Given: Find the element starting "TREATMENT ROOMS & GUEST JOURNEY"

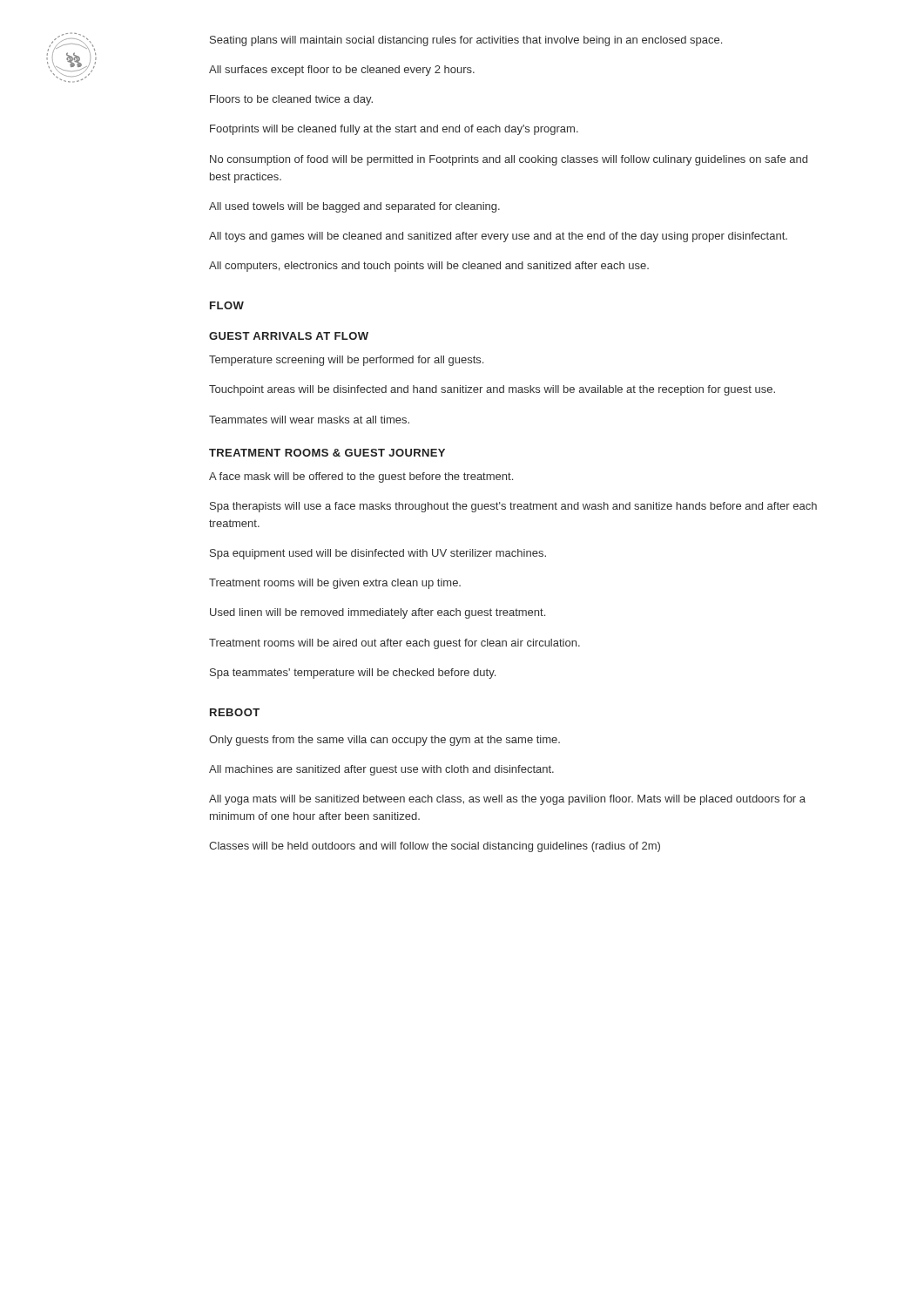Looking at the screenshot, I should point(327,452).
